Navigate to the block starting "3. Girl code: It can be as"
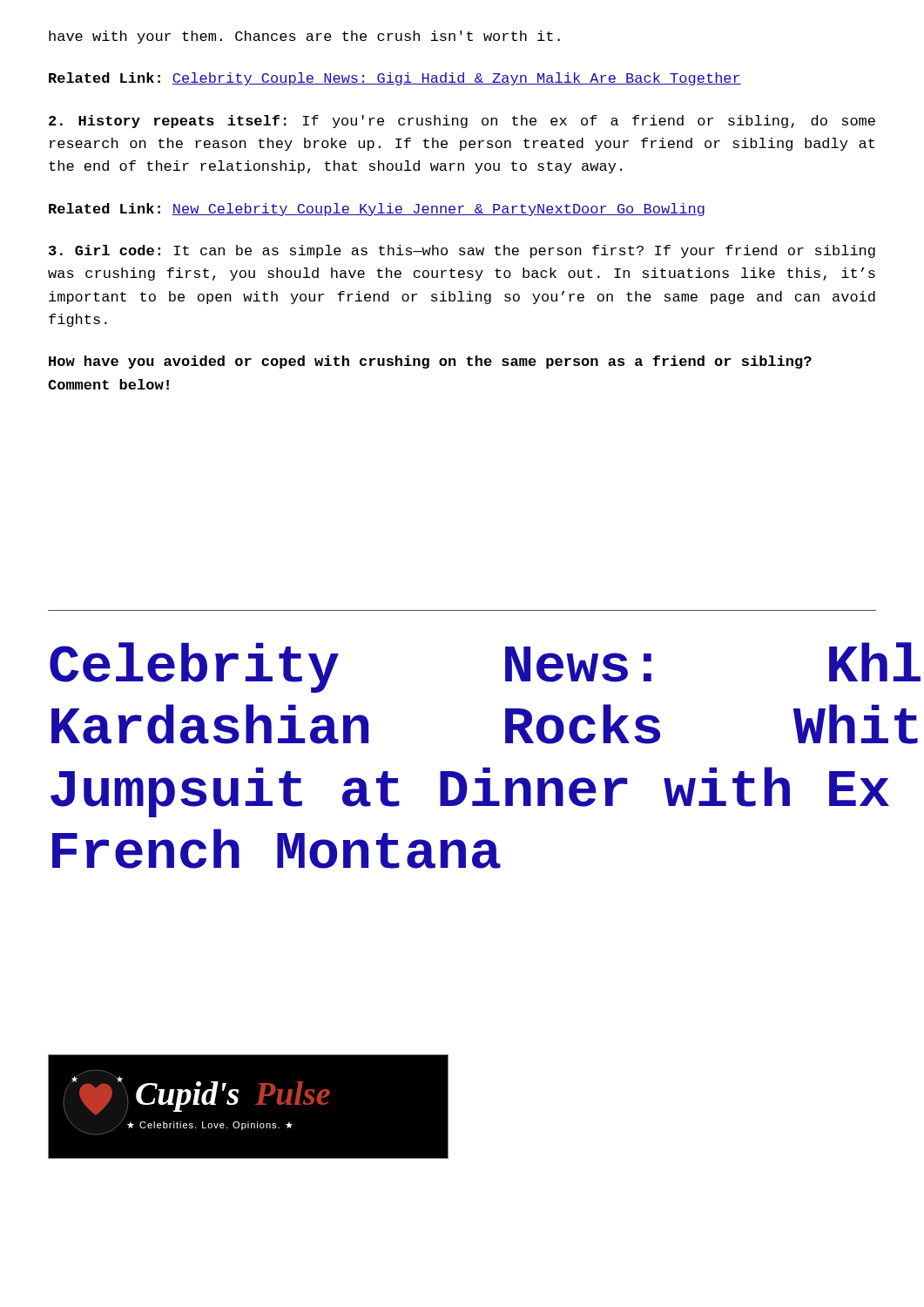This screenshot has width=924, height=1307. (462, 286)
